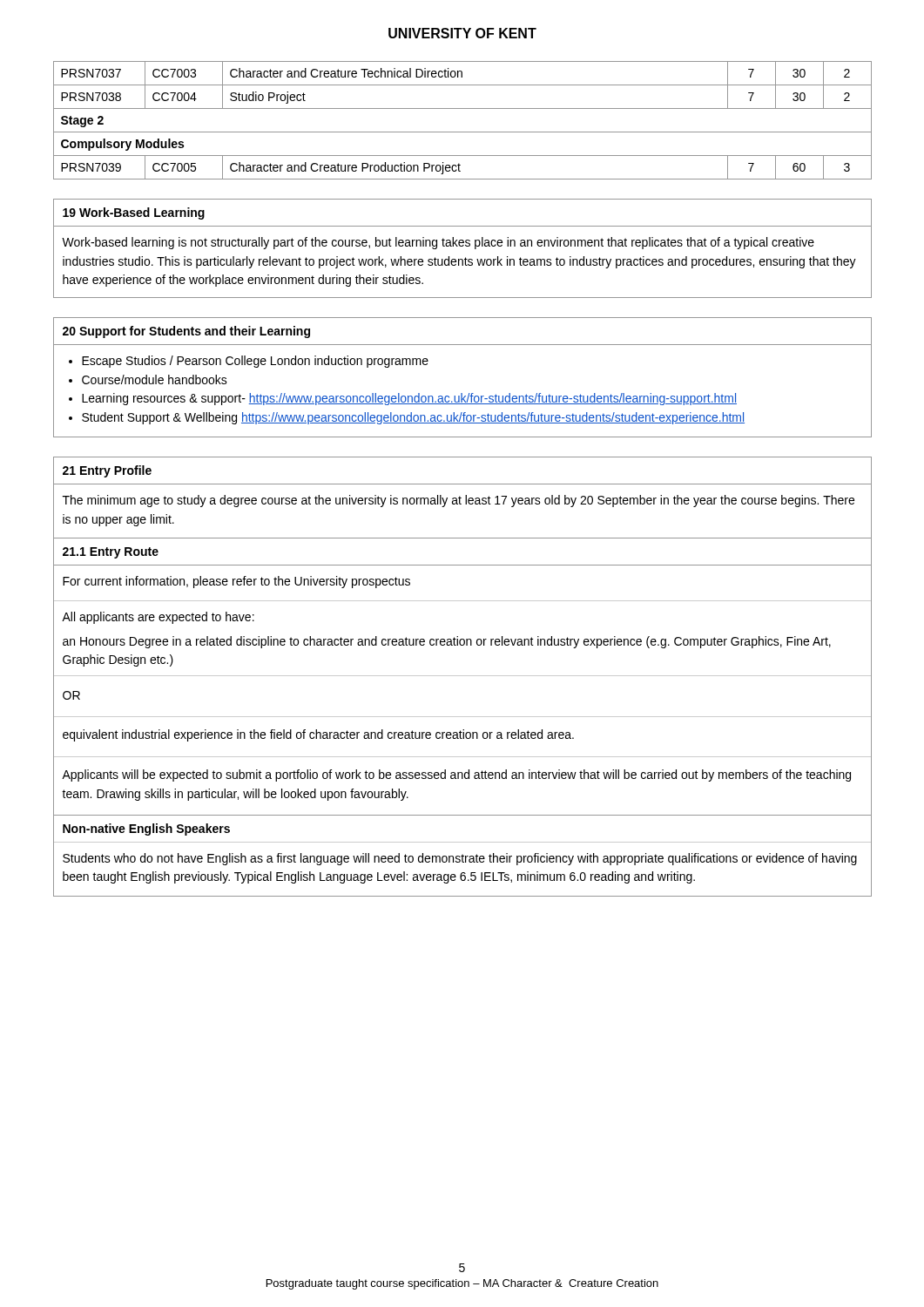Screen dimensions: 1307x924
Task: Find the table that mentions "Character and Creature"
Action: coord(462,120)
